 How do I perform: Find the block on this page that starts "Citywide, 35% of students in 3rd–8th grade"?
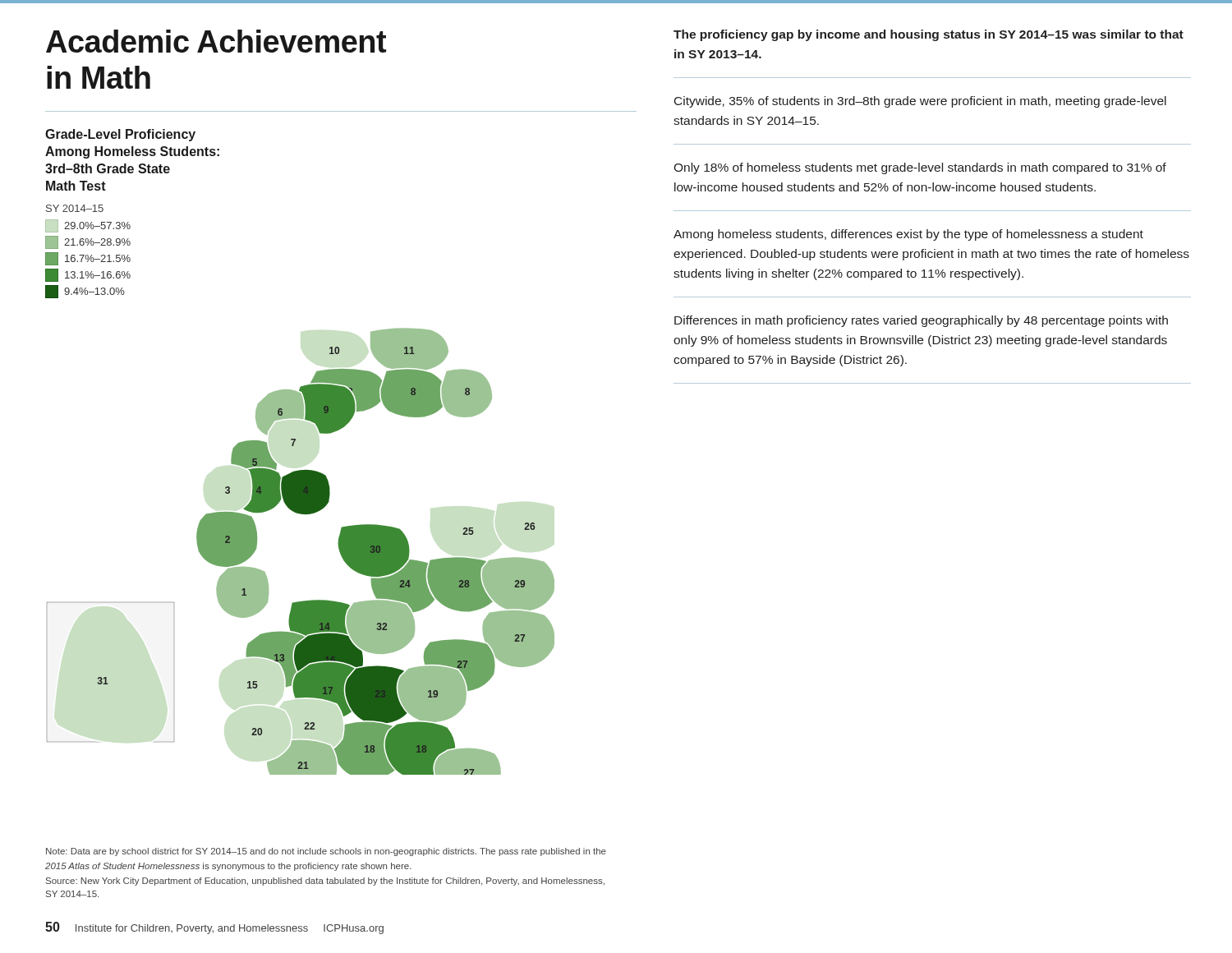coord(932,111)
